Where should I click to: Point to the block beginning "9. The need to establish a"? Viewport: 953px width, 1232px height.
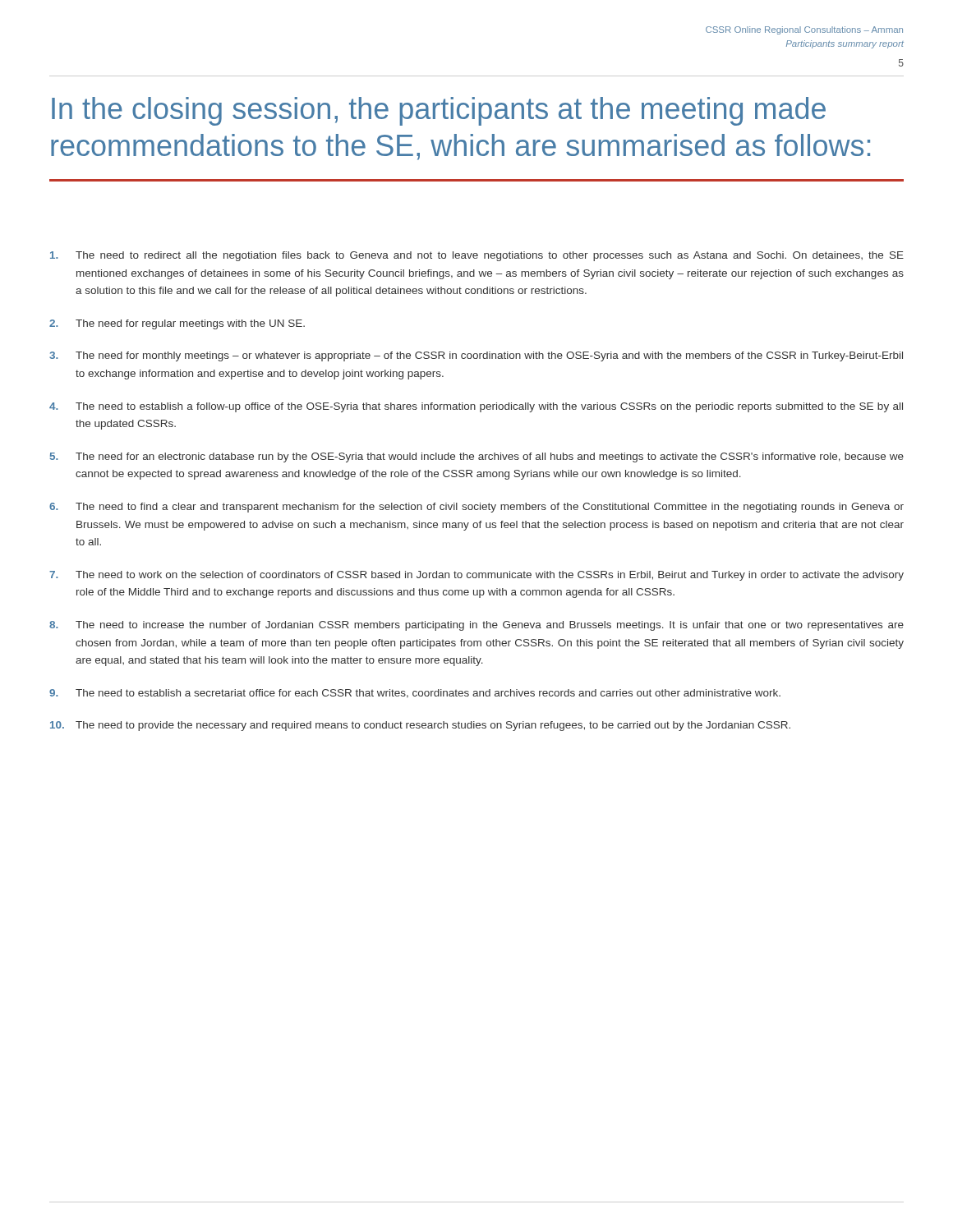click(476, 693)
